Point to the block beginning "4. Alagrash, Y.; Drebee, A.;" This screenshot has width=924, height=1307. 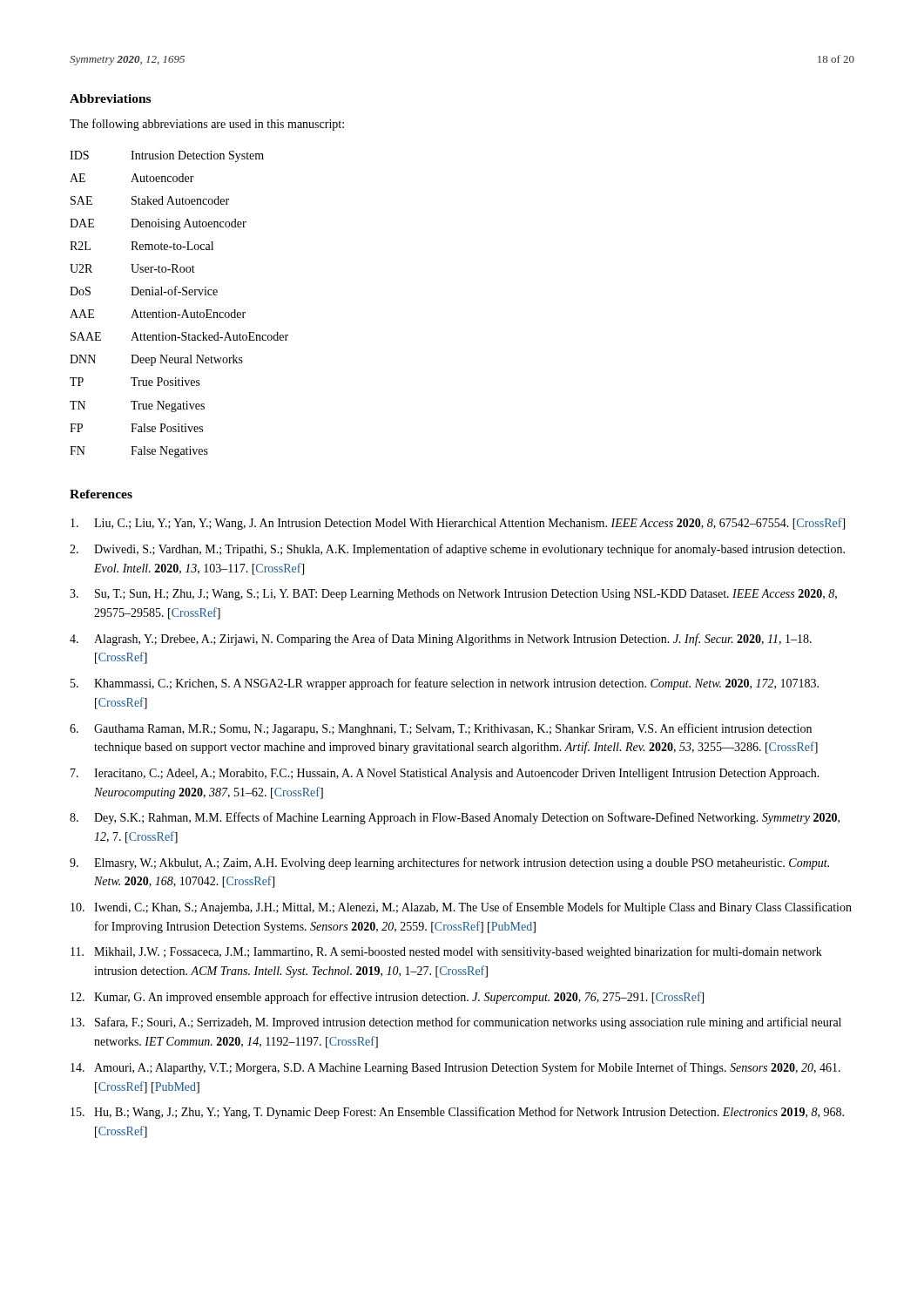click(462, 649)
